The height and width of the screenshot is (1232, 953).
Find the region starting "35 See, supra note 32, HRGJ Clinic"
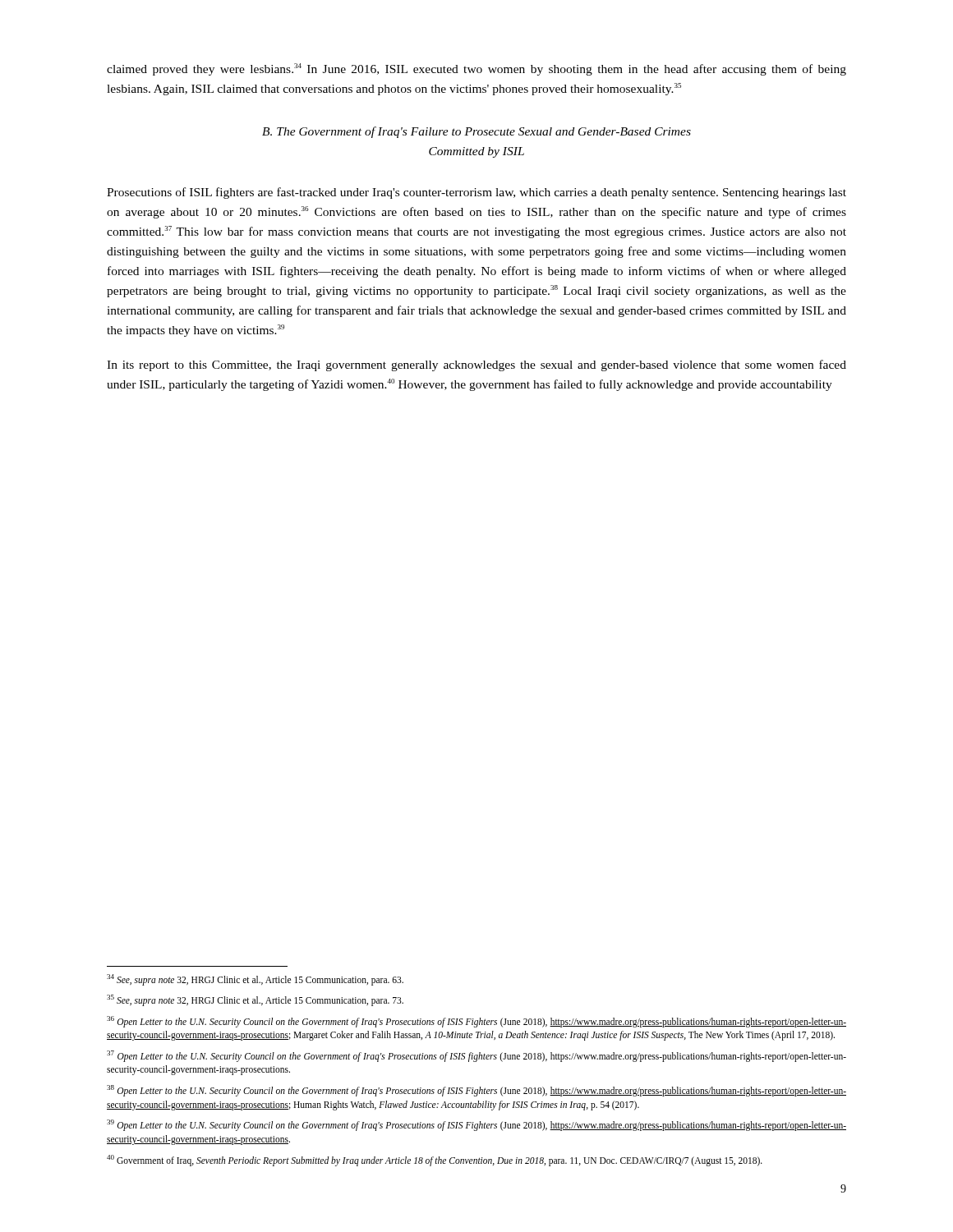tap(255, 999)
